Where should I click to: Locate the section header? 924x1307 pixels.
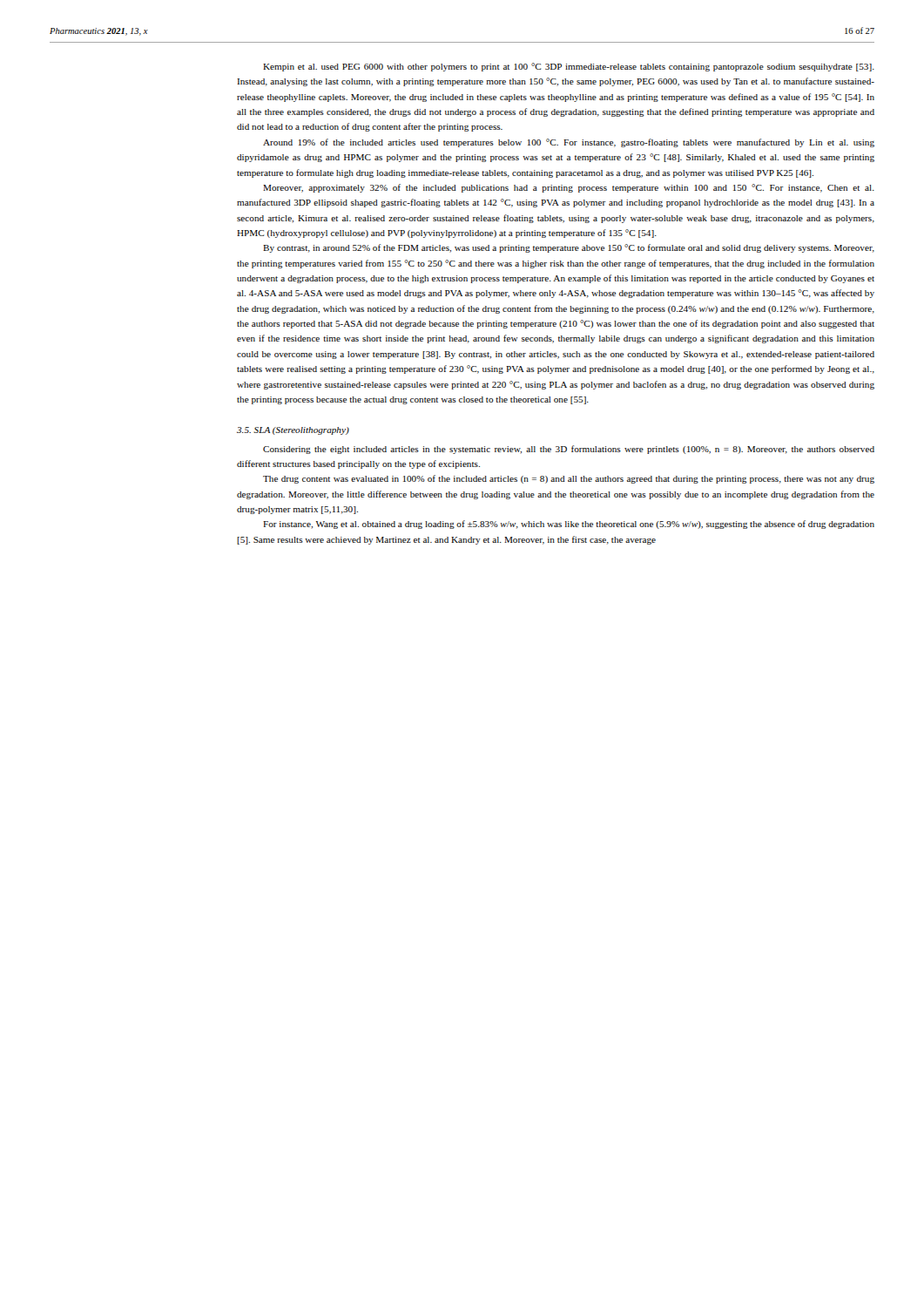point(293,430)
